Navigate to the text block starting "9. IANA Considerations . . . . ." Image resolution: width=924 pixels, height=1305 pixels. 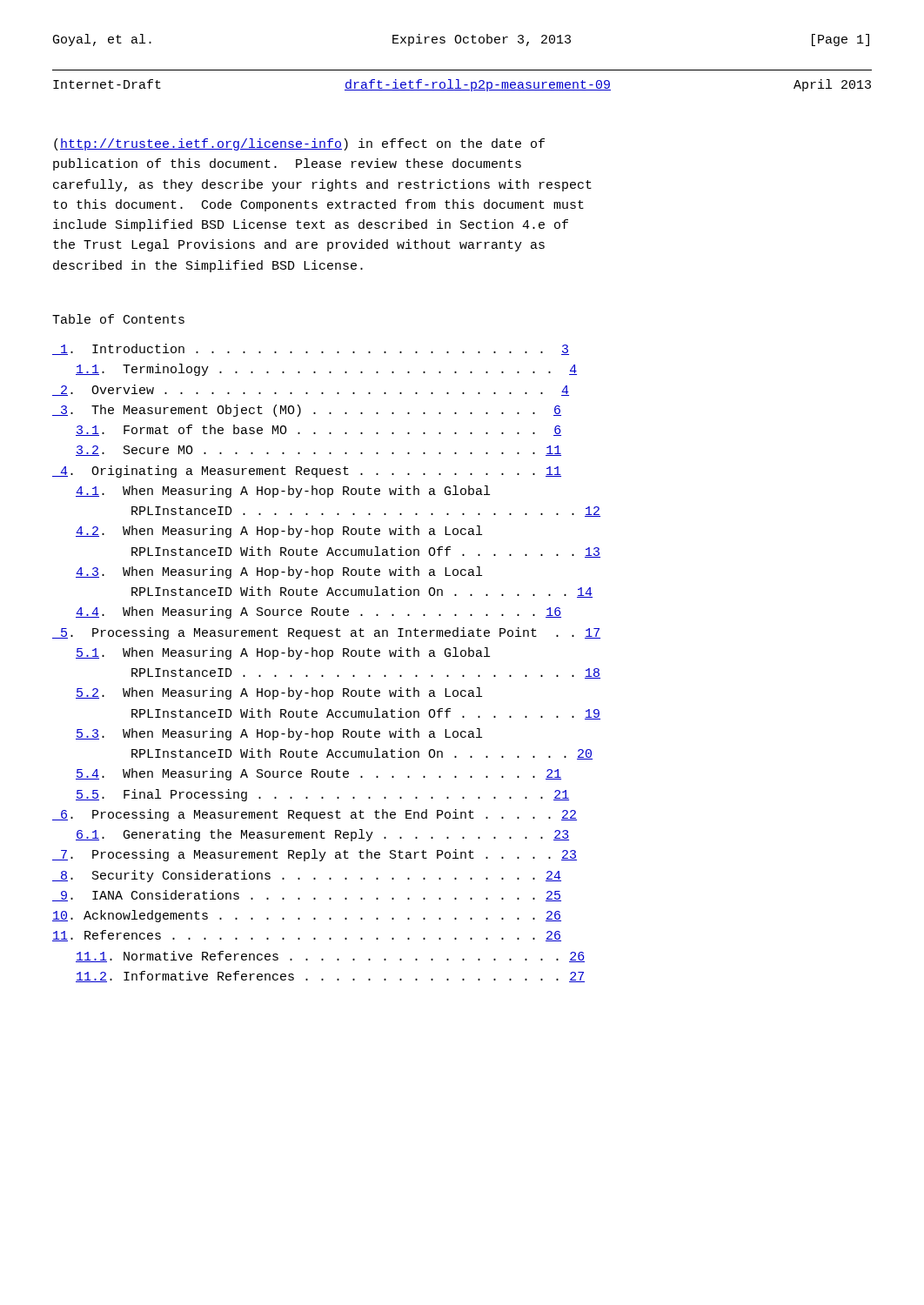point(307,896)
